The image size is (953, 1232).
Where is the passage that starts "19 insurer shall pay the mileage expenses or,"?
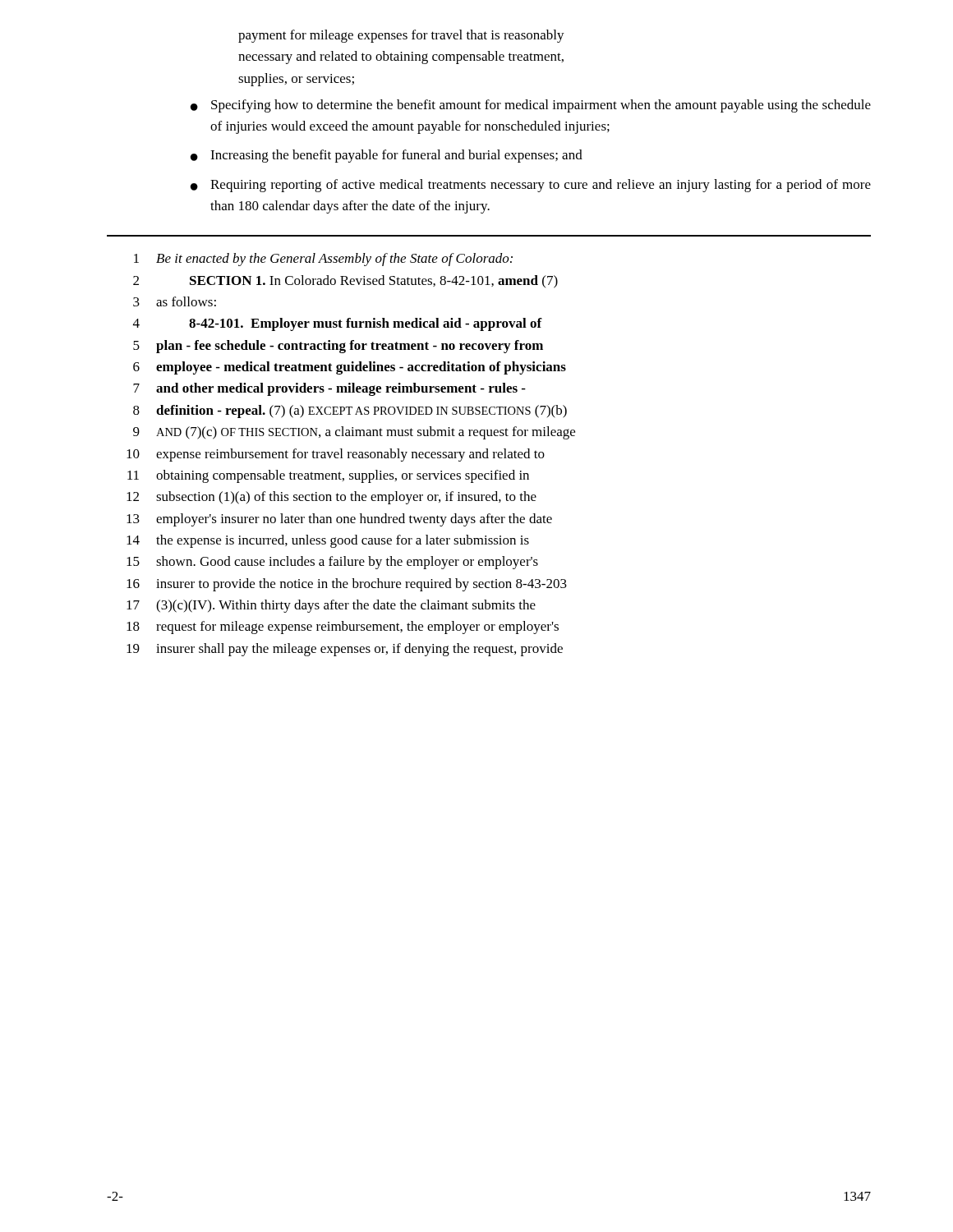click(489, 649)
